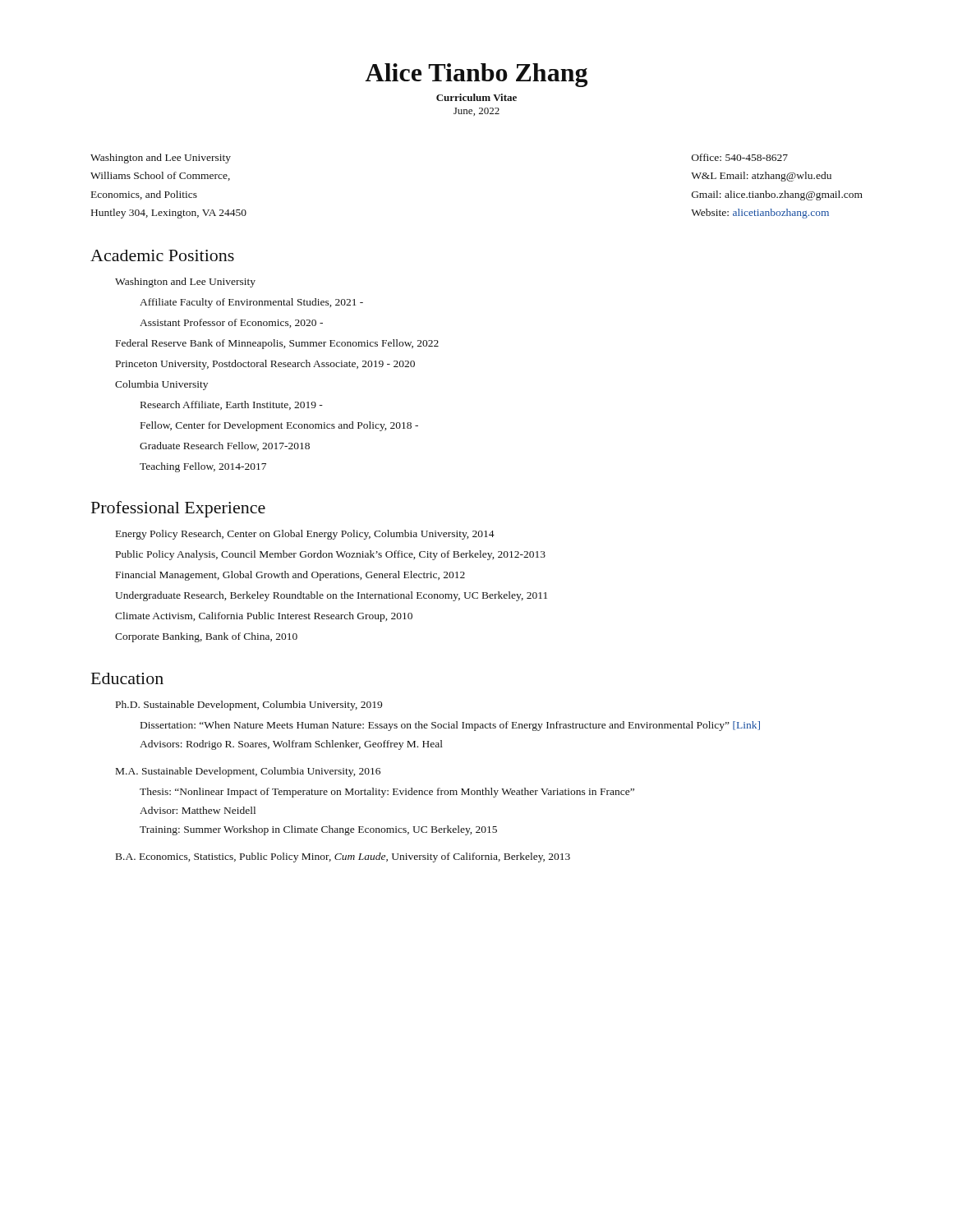Navigate to the text starting "Alice Tianbo Zhang"

(476, 73)
